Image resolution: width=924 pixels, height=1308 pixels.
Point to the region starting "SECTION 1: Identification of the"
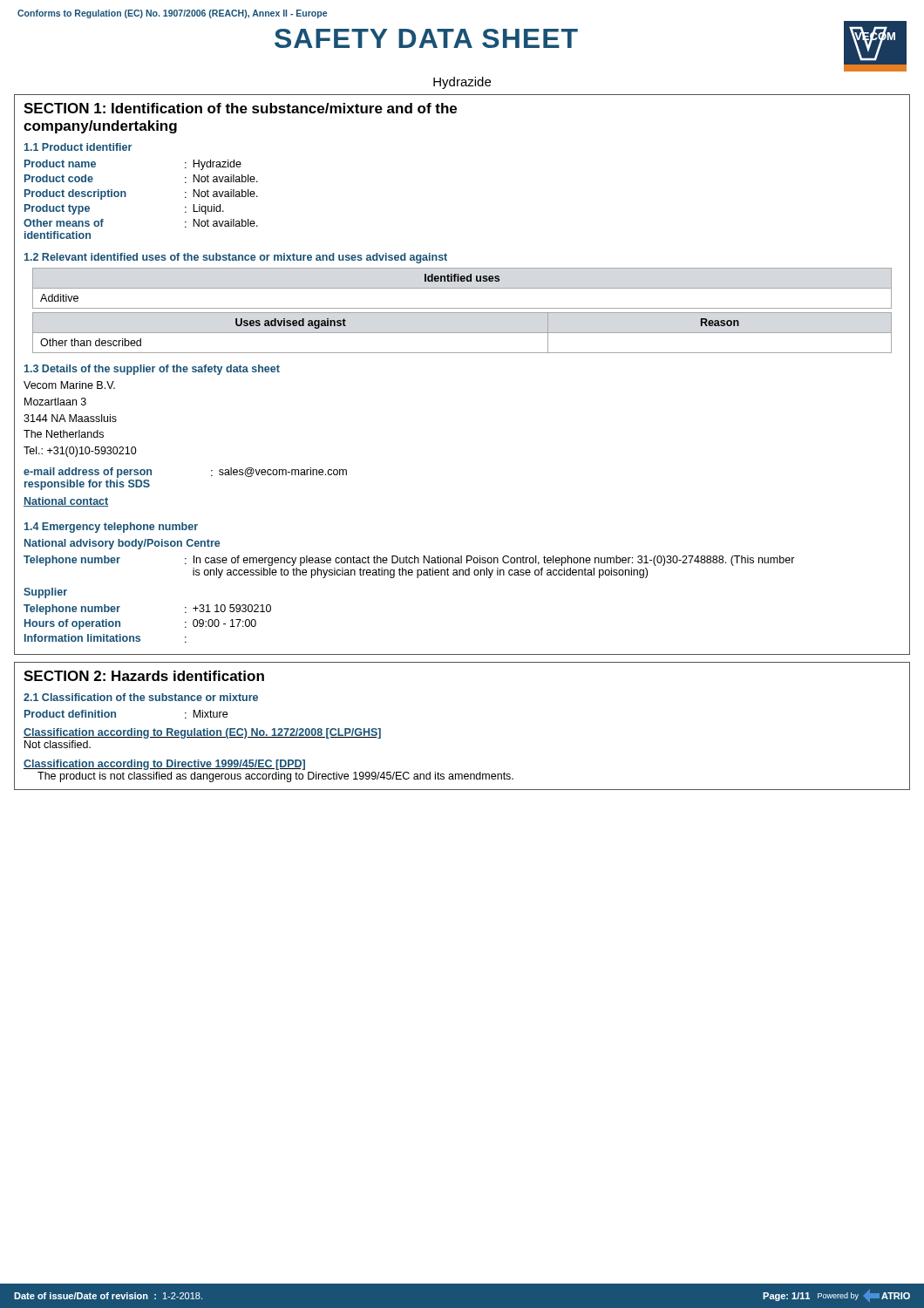(240, 108)
